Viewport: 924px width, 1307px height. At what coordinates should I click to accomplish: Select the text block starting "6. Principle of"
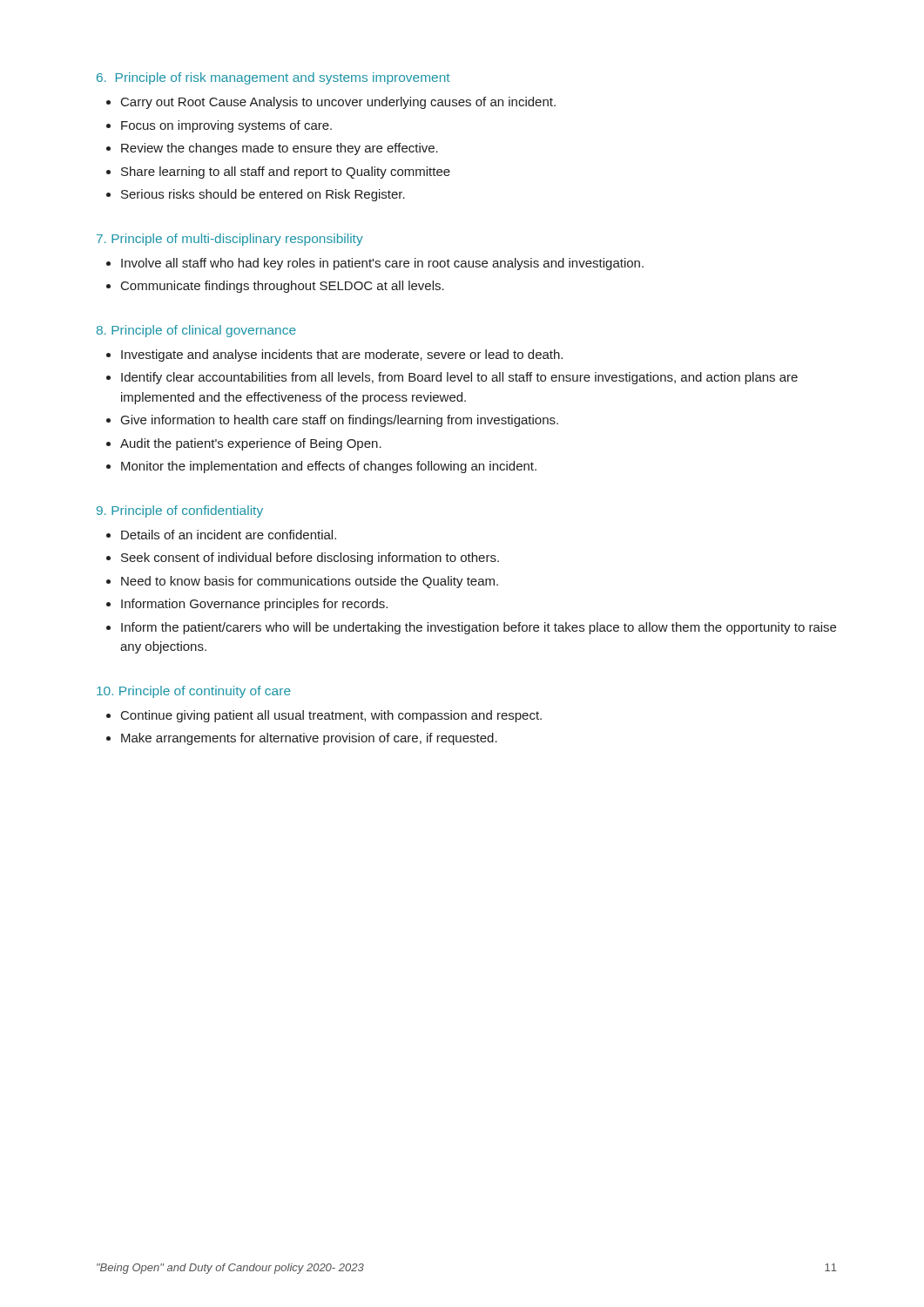click(x=273, y=77)
